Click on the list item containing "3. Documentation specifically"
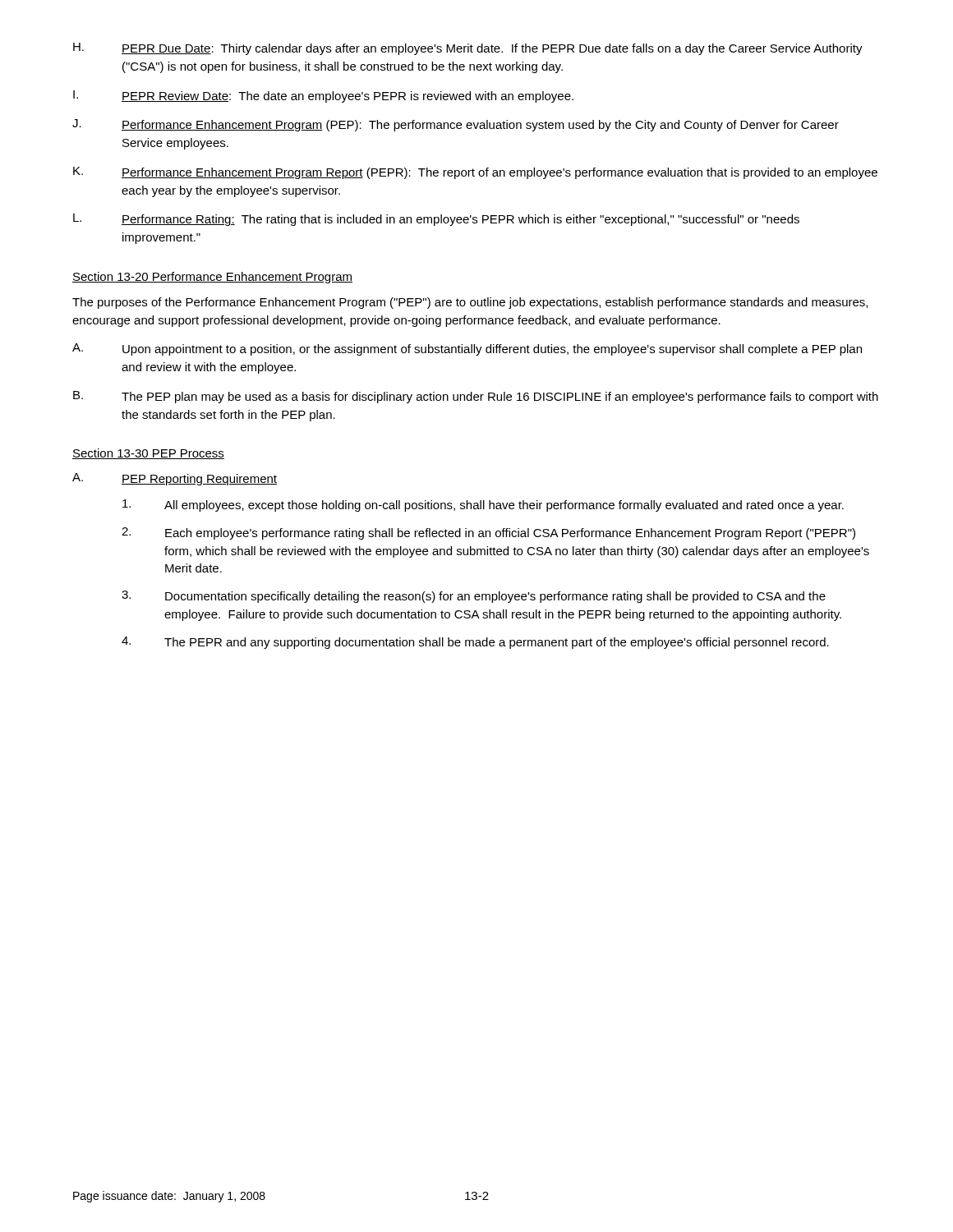 point(501,605)
